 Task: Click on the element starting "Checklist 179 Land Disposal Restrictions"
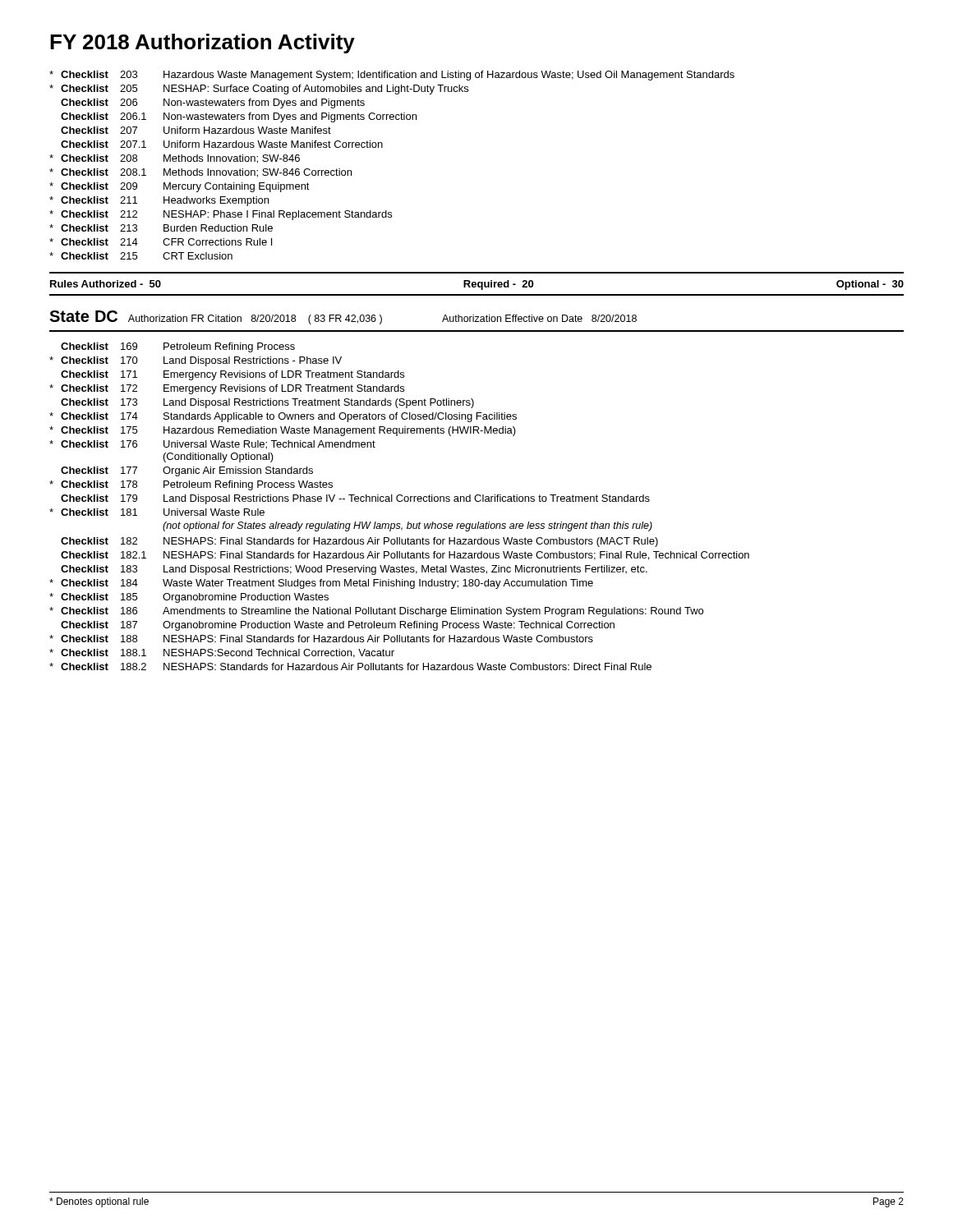[x=476, y=498]
